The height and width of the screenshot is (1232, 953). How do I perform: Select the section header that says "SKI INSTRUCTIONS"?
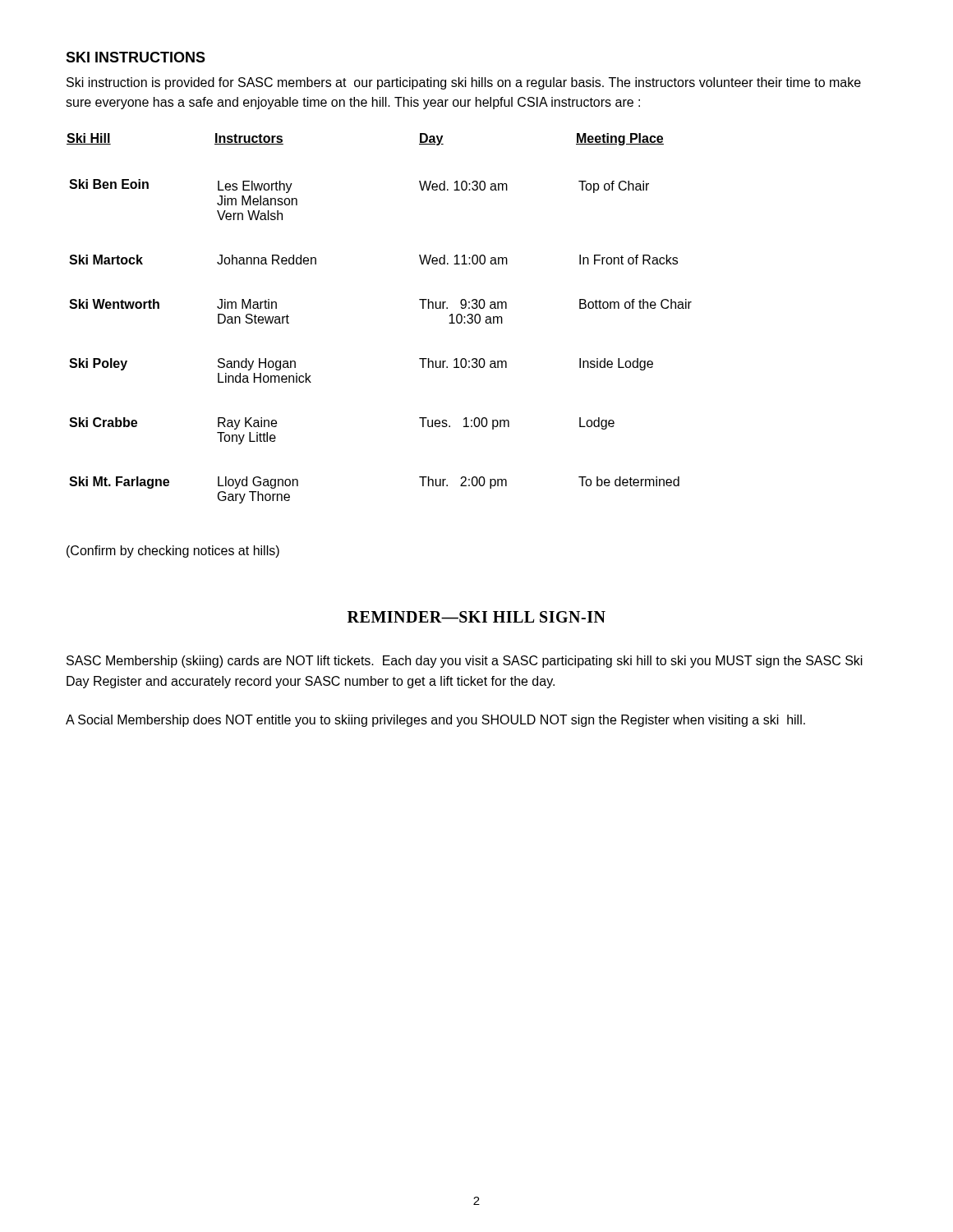click(136, 57)
